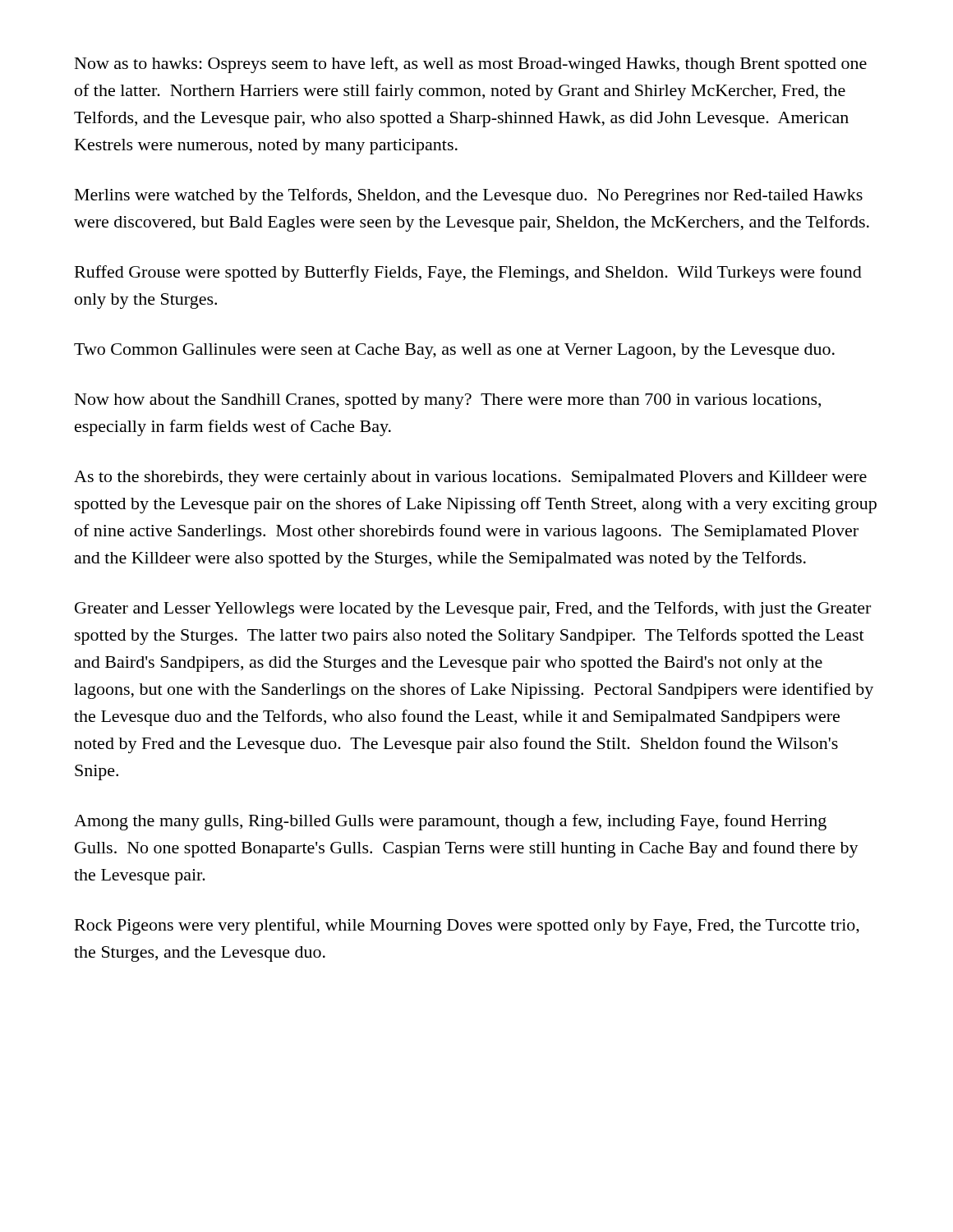Locate the block of text that opens with "Greater and Lesser Yellowlegs were located by"

(474, 689)
